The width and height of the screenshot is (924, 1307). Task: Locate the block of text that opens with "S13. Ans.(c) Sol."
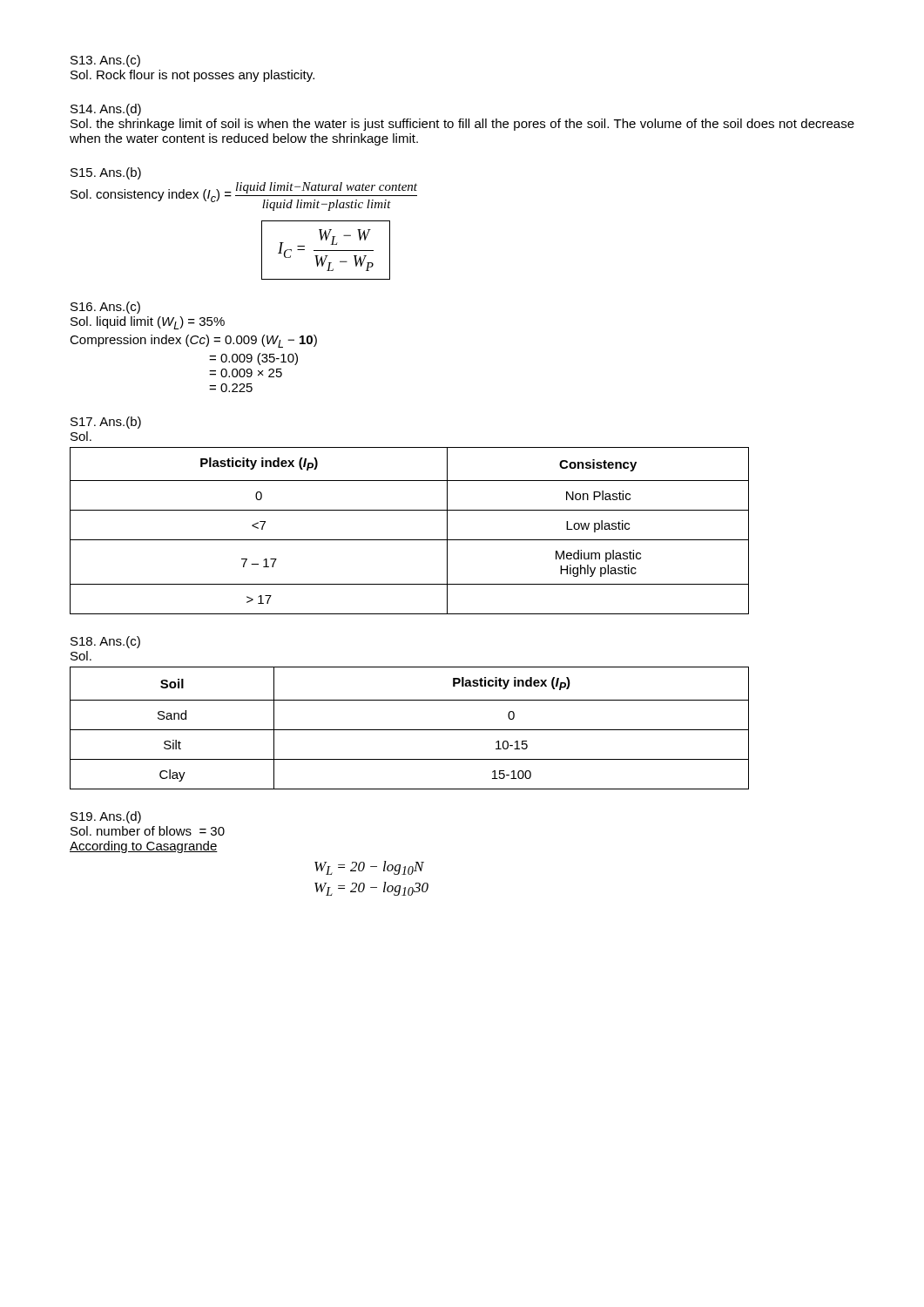193,67
